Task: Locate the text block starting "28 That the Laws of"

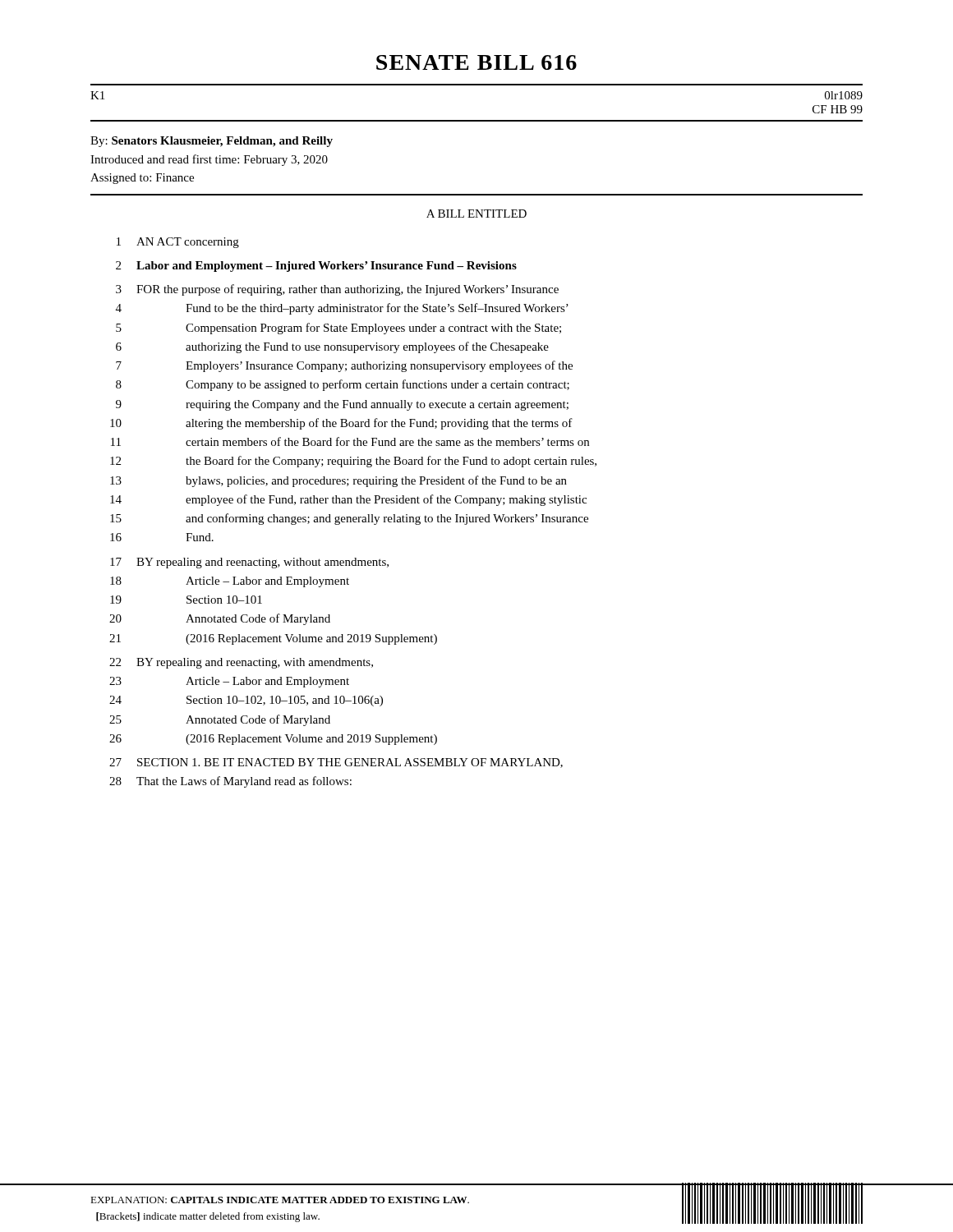Action: pyautogui.click(x=230, y=782)
